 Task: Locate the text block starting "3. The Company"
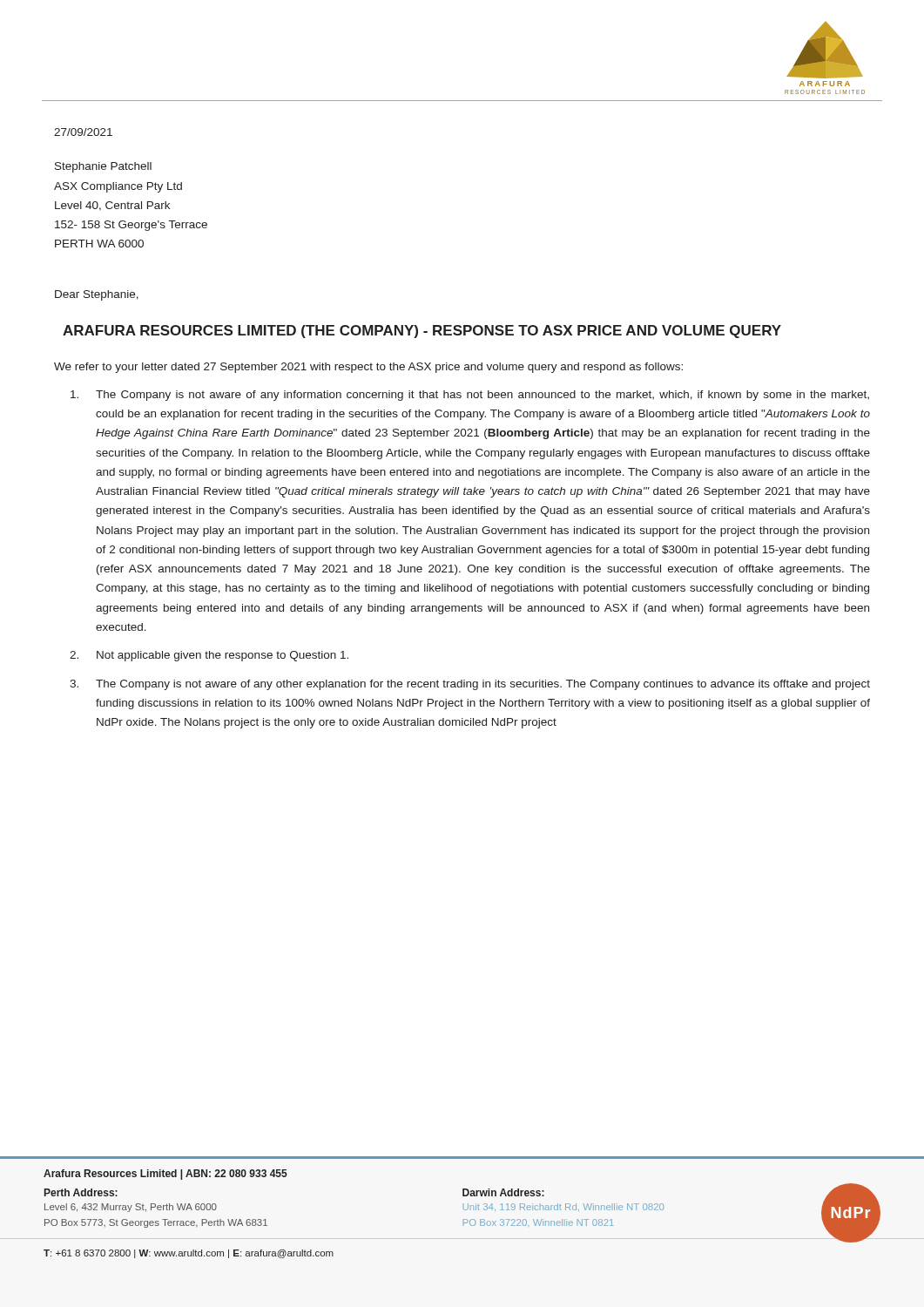[x=462, y=703]
